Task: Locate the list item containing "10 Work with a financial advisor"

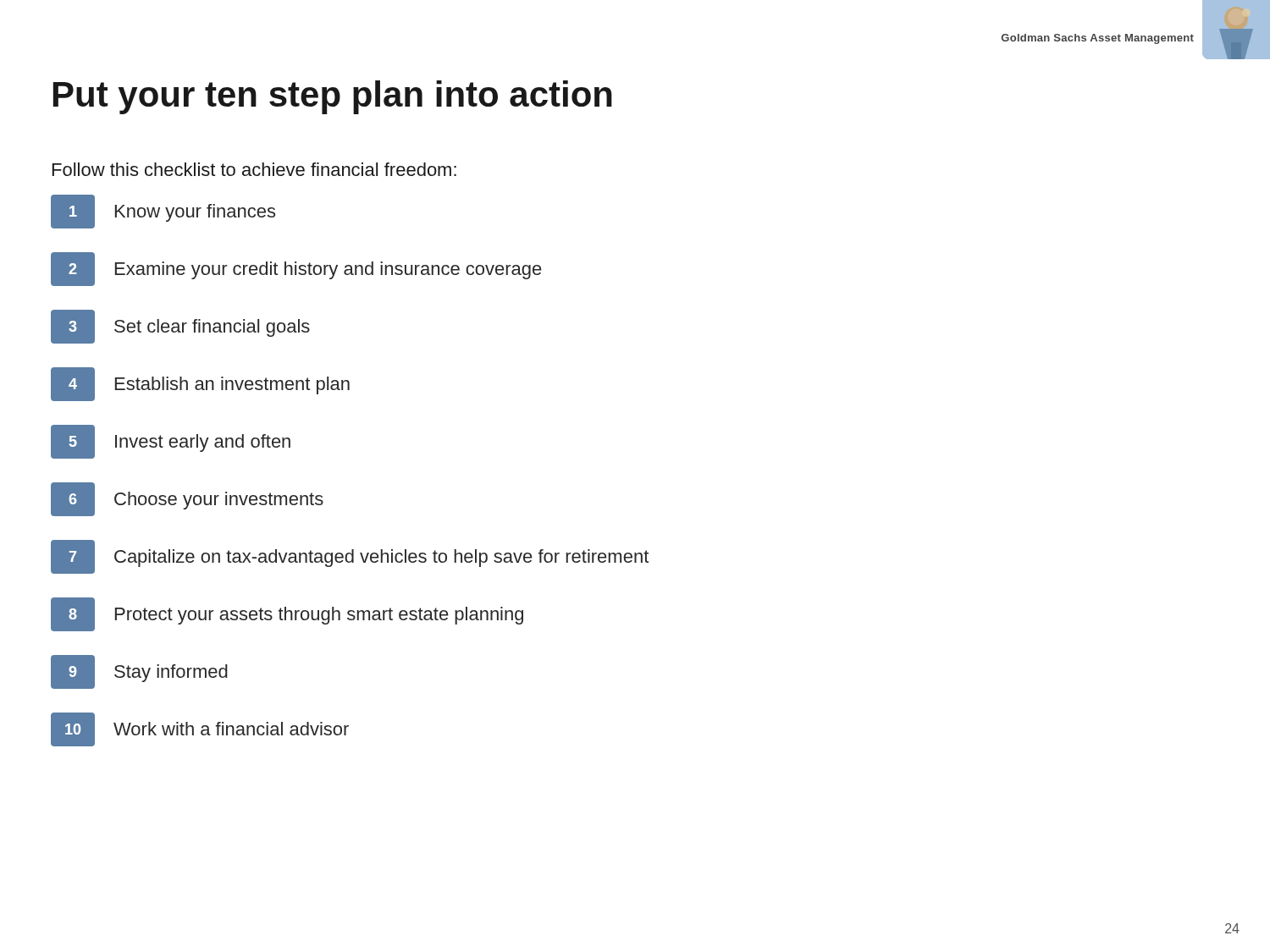Action: [x=200, y=729]
